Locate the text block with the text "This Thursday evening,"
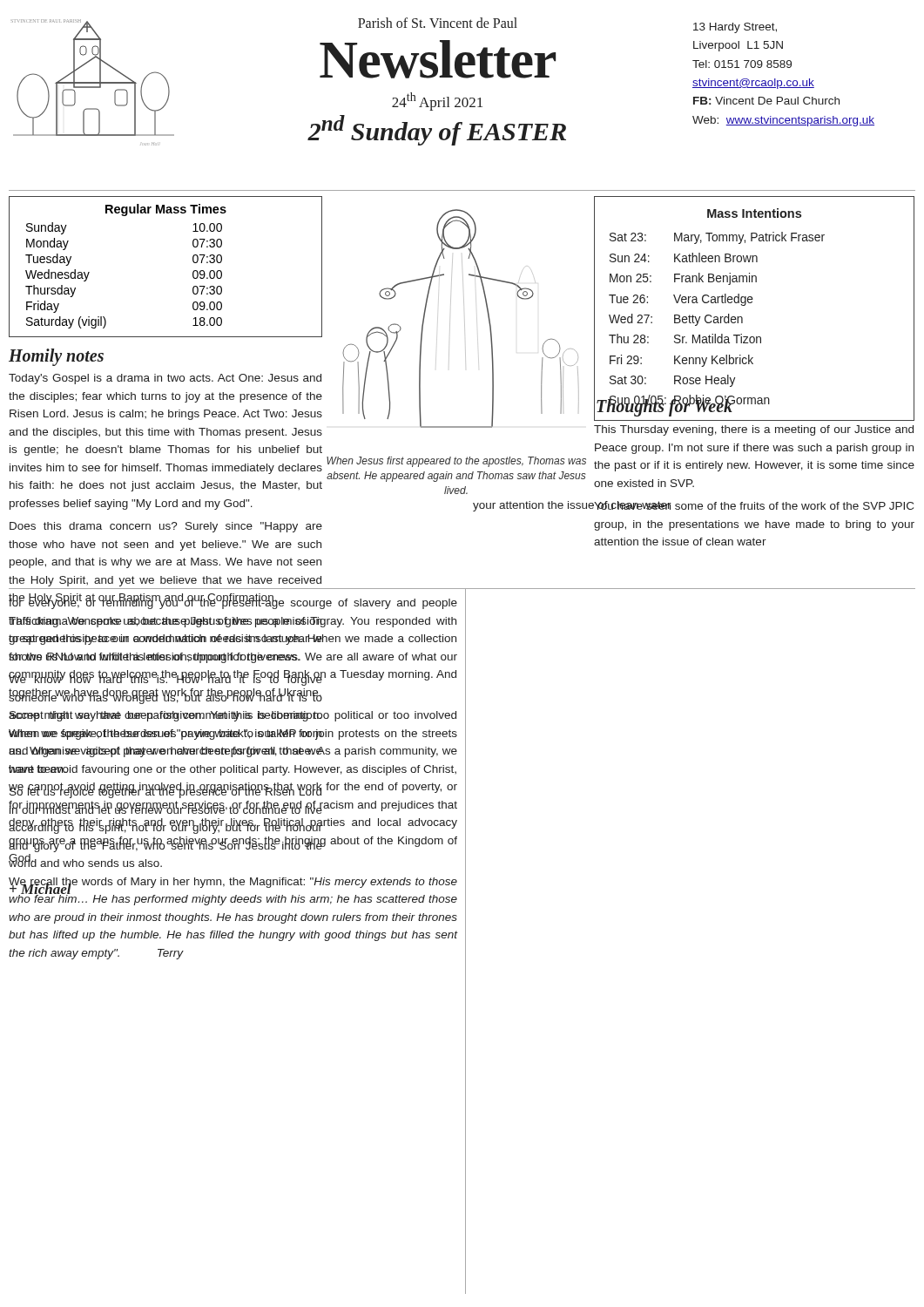Image resolution: width=924 pixels, height=1307 pixels. [754, 430]
